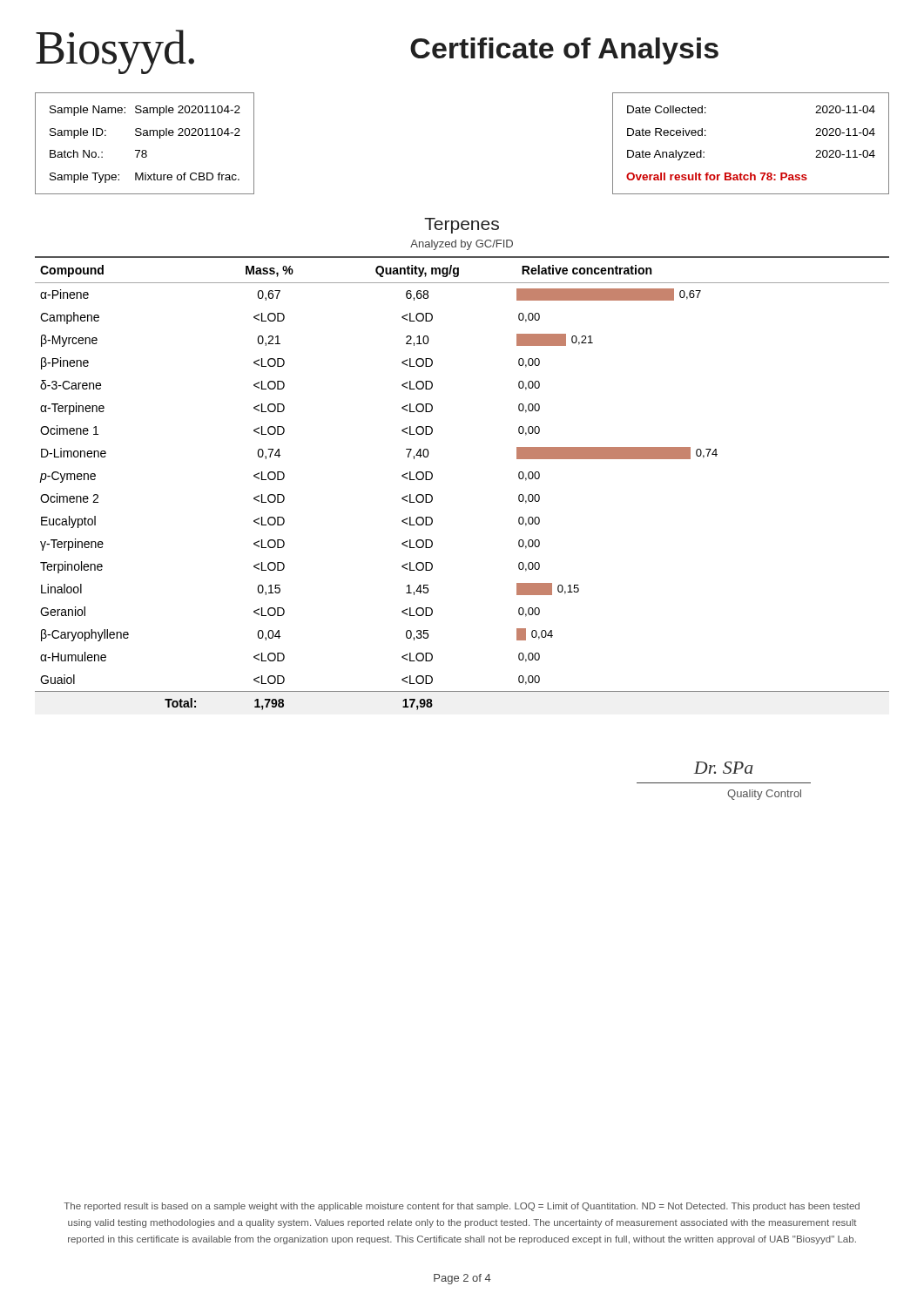Find the illustration
This screenshot has width=924, height=1307.
tap(423, 769)
